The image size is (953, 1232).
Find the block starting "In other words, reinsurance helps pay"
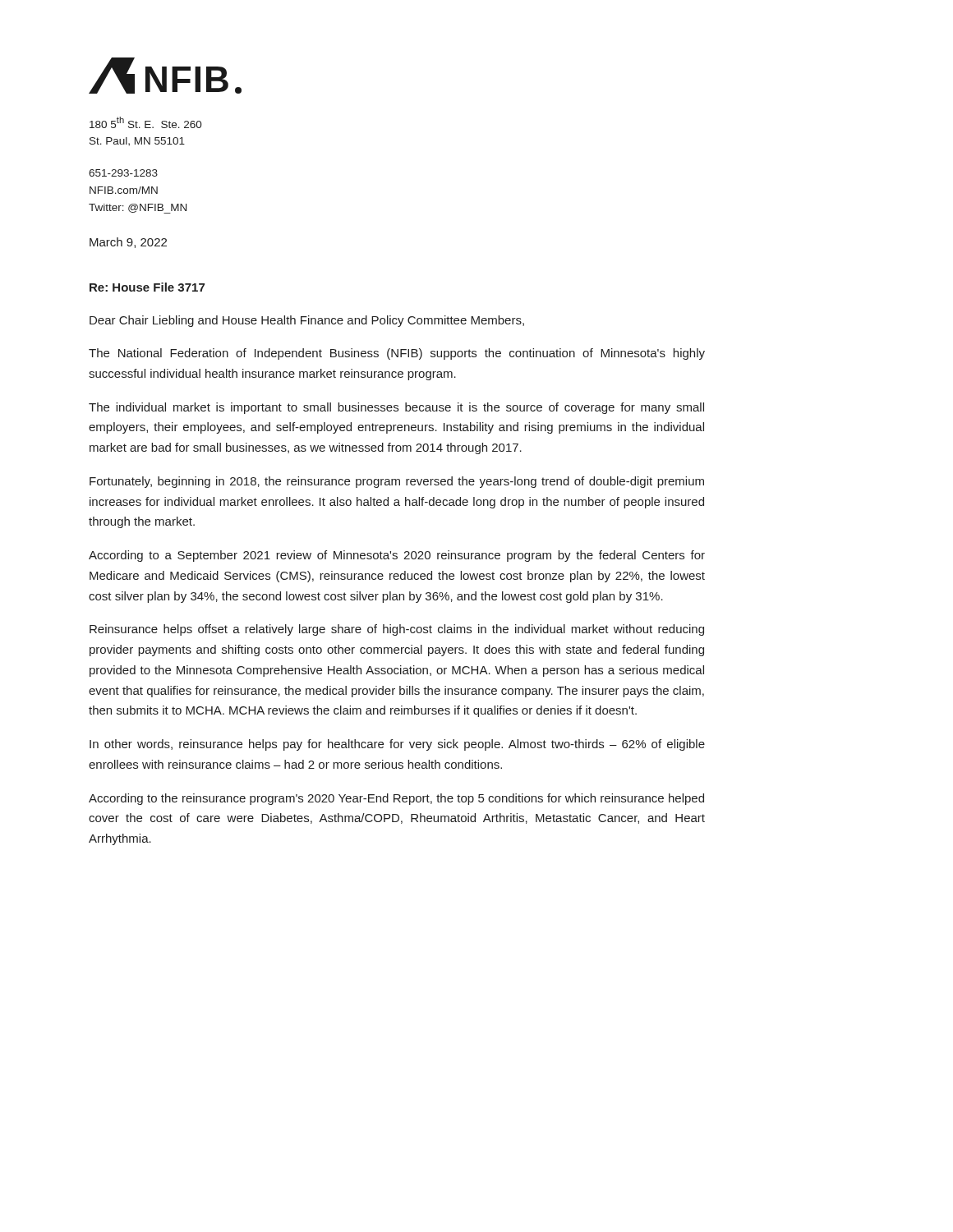click(397, 754)
